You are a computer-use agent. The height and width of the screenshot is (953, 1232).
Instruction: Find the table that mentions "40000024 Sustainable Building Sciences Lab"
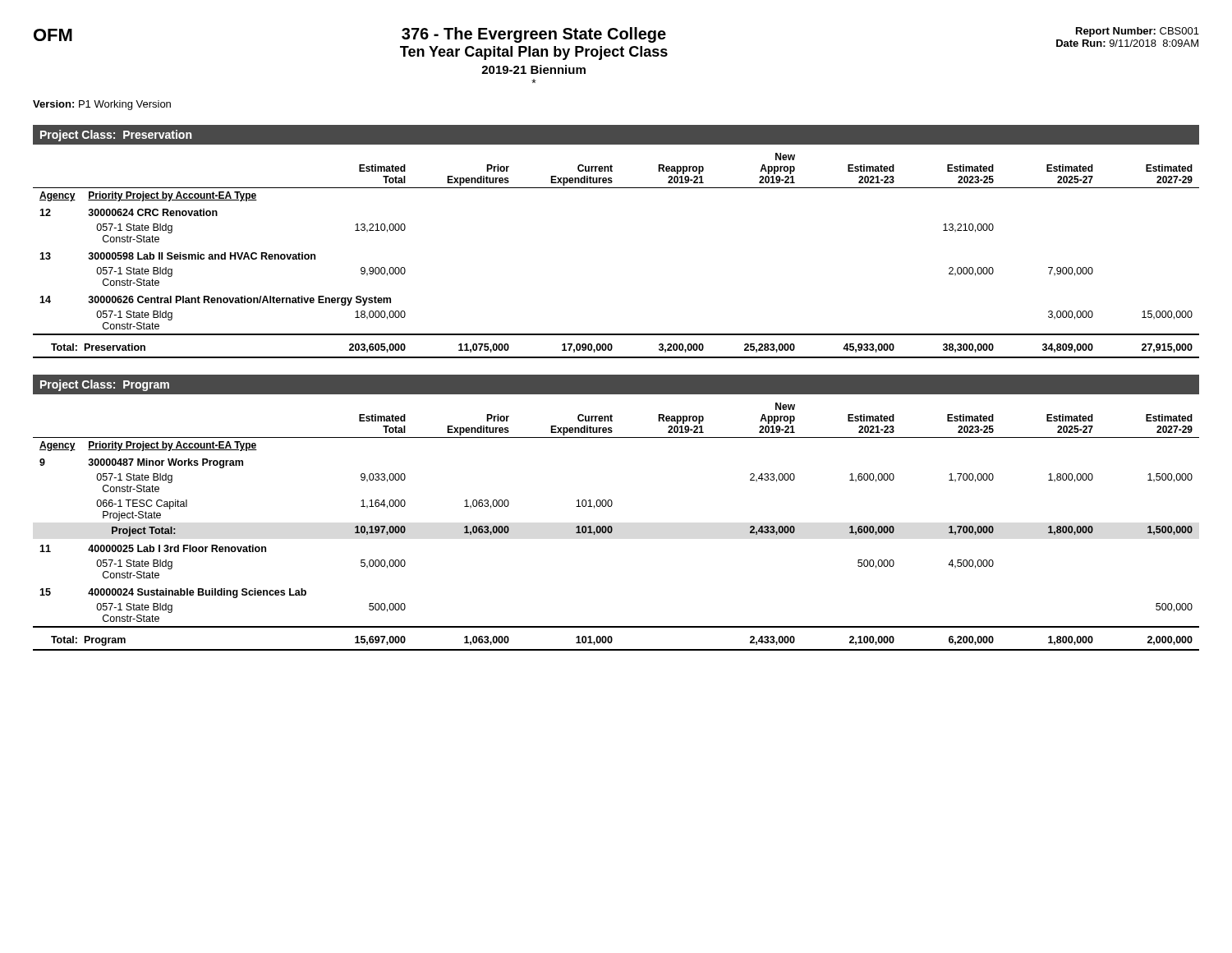[616, 525]
